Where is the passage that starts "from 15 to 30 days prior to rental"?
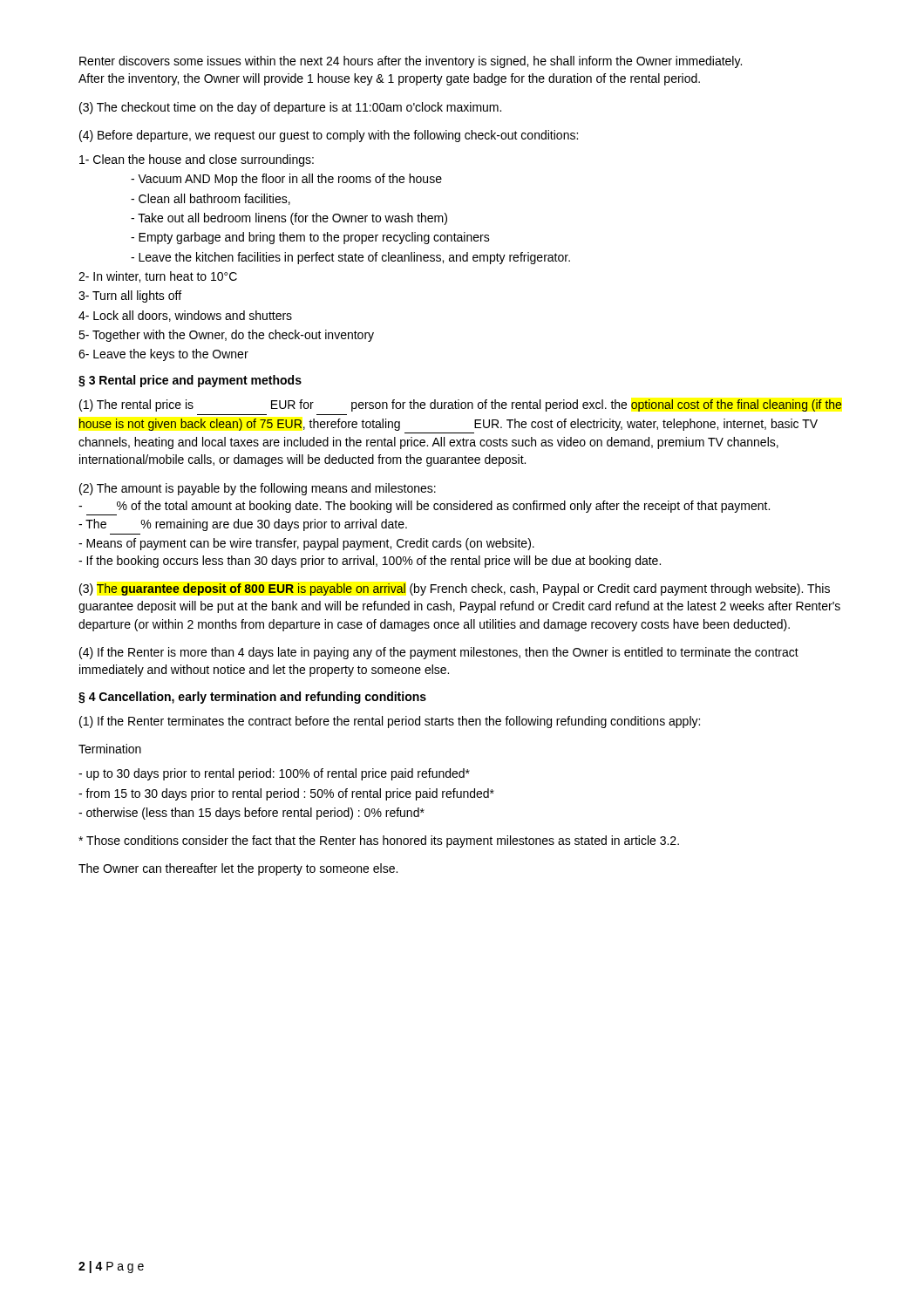 (x=286, y=793)
